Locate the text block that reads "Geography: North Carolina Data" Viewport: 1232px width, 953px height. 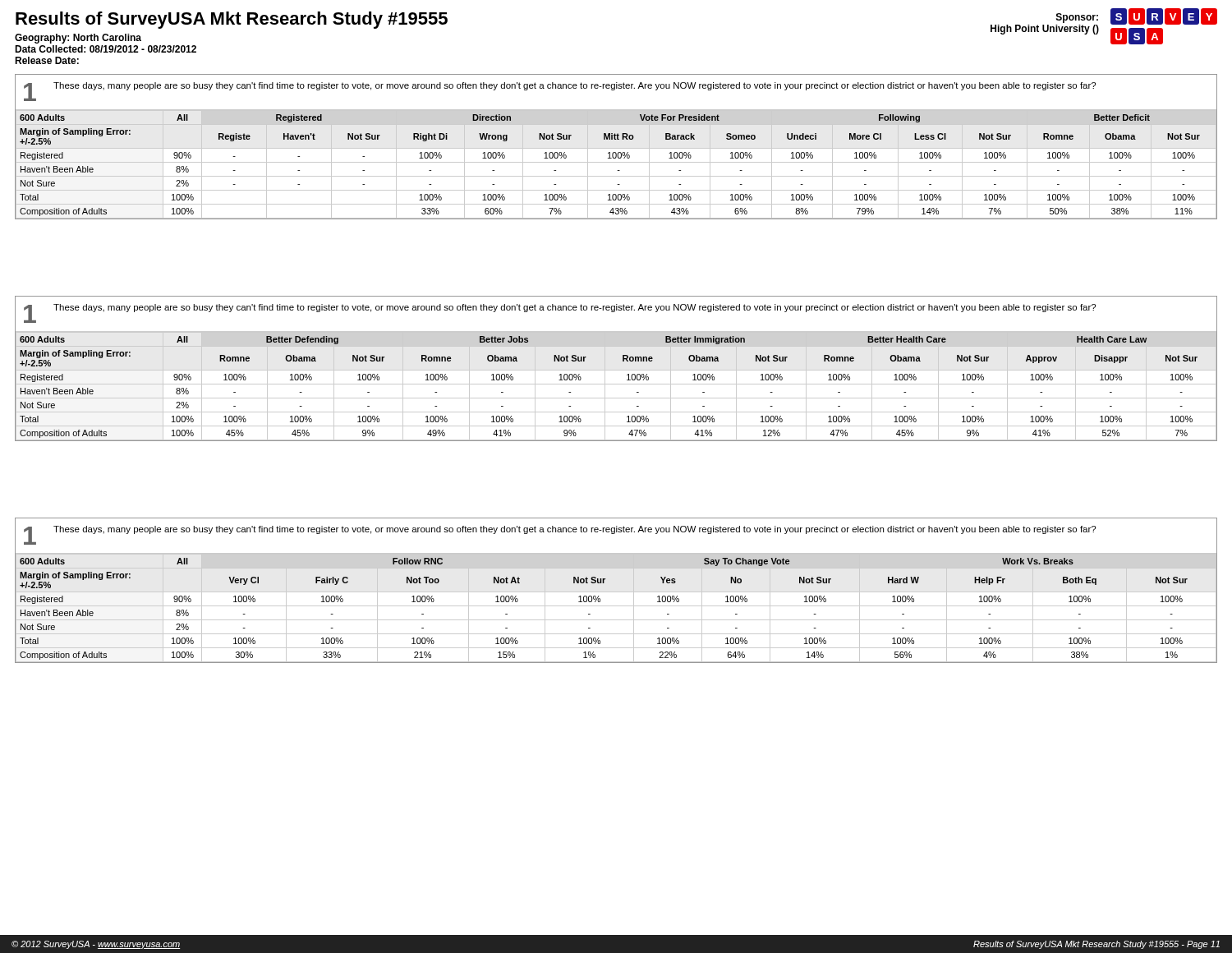tap(106, 49)
